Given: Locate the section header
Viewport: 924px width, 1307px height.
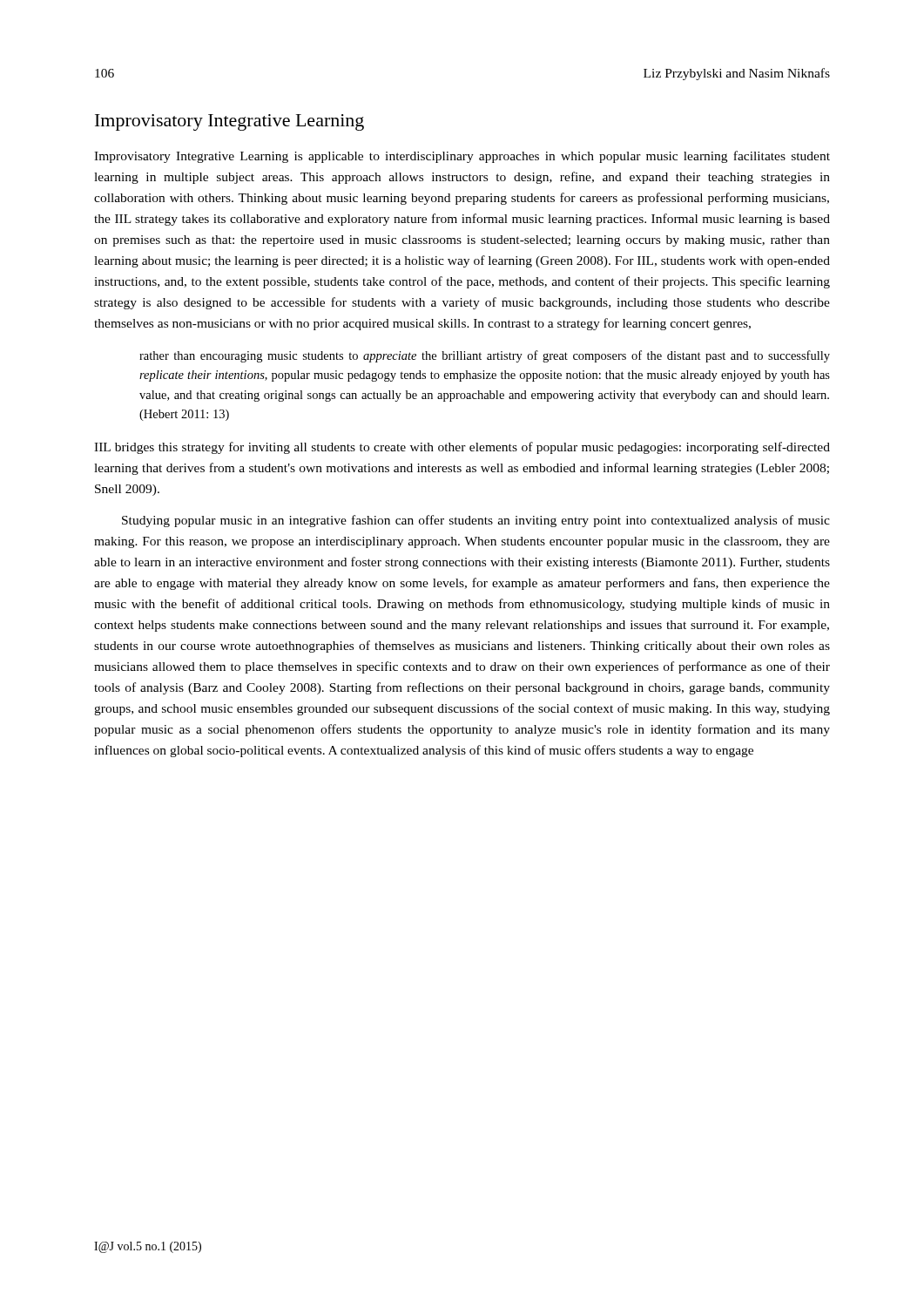Looking at the screenshot, I should tap(462, 121).
